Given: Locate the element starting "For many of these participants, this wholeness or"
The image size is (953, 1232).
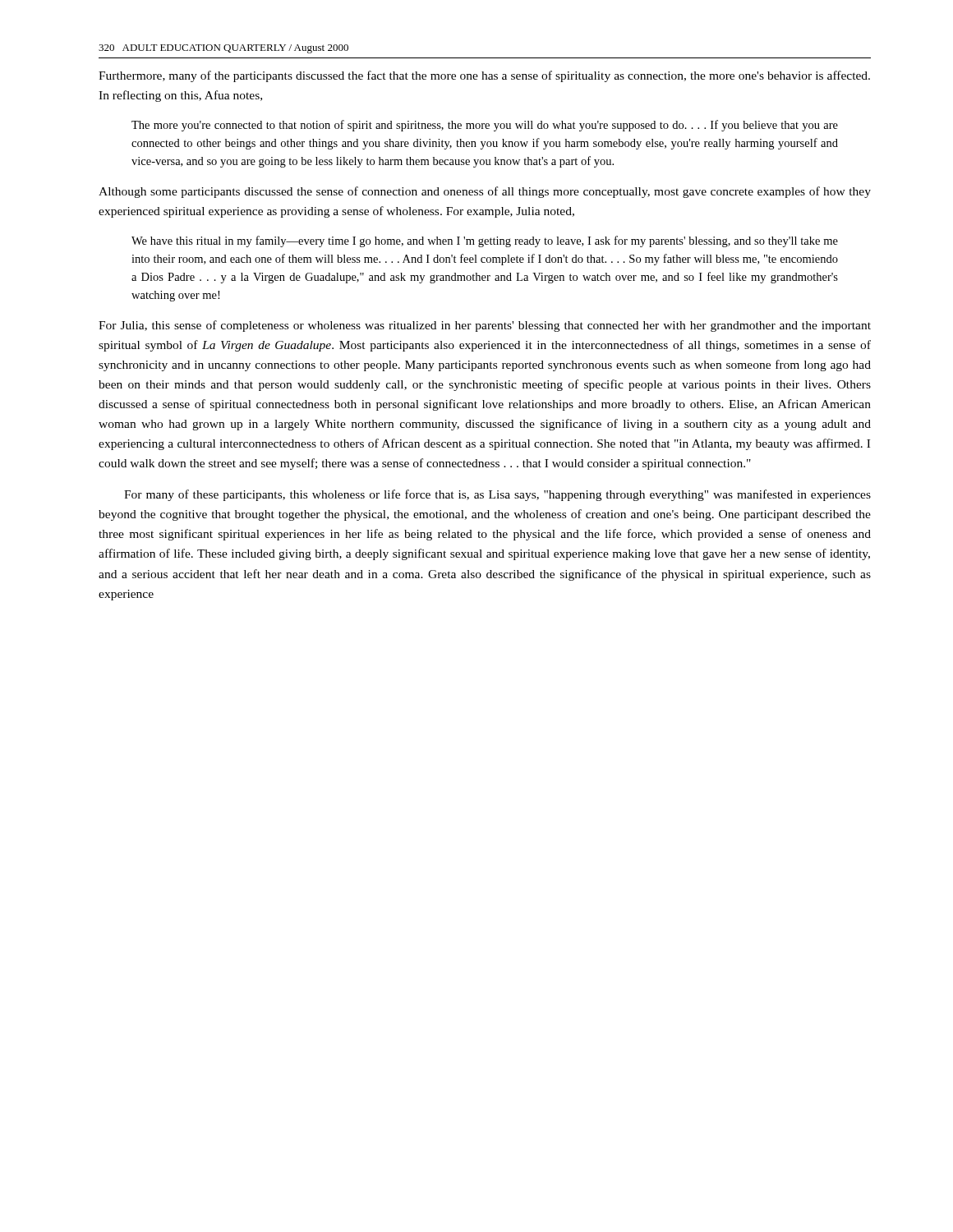Looking at the screenshot, I should (485, 544).
